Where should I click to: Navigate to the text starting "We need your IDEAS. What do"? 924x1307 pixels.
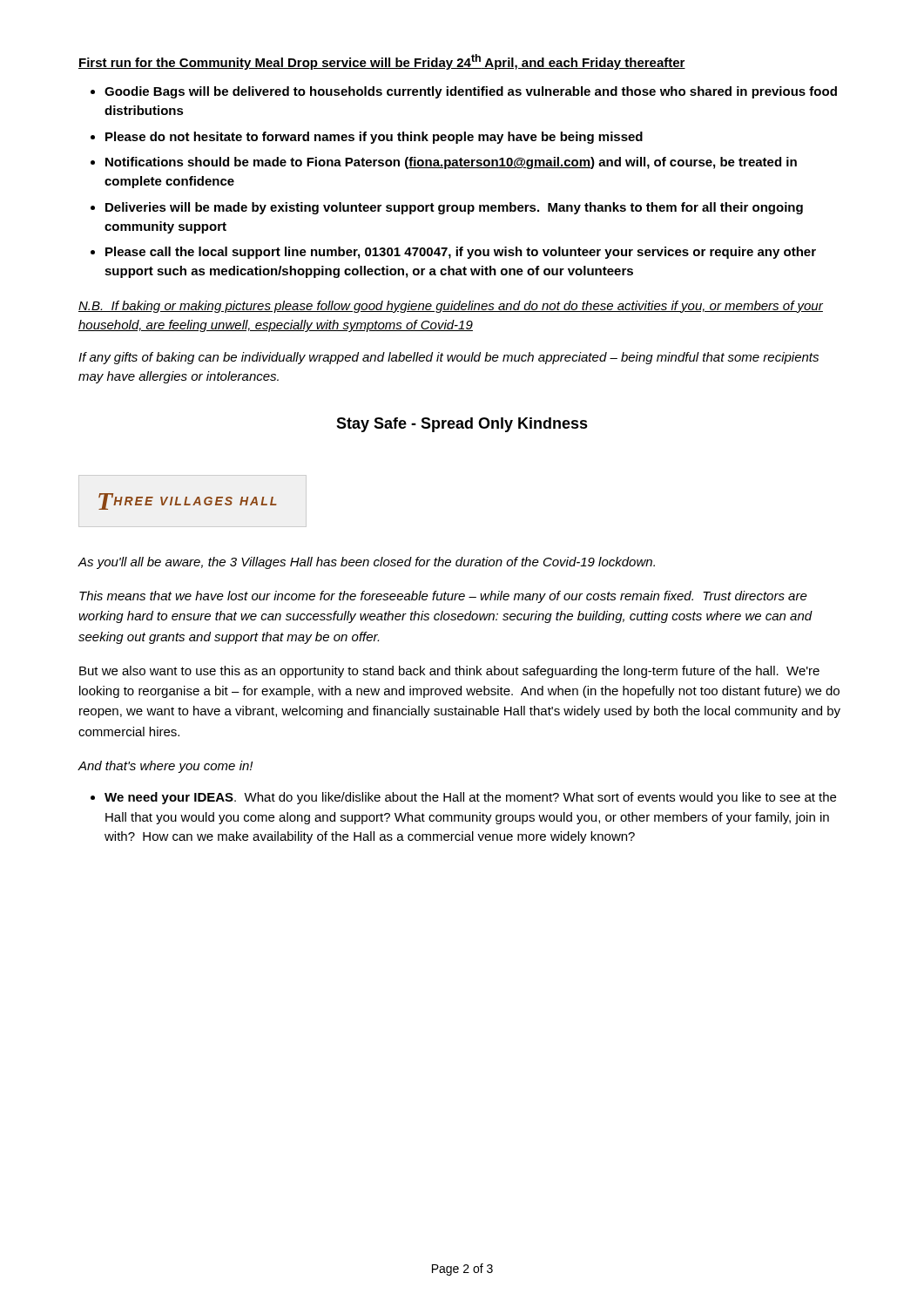pyautogui.click(x=462, y=817)
